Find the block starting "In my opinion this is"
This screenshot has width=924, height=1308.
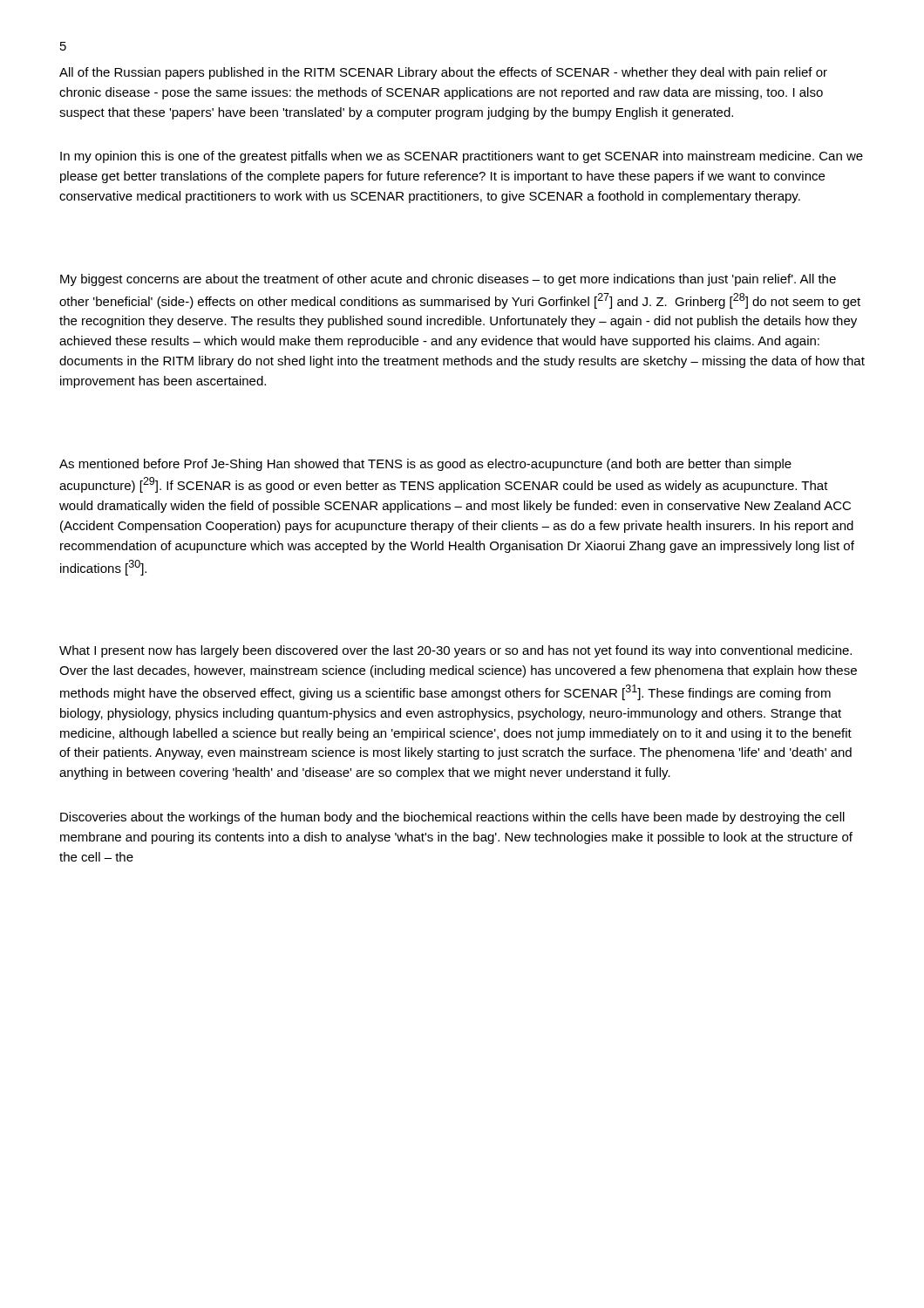point(461,176)
